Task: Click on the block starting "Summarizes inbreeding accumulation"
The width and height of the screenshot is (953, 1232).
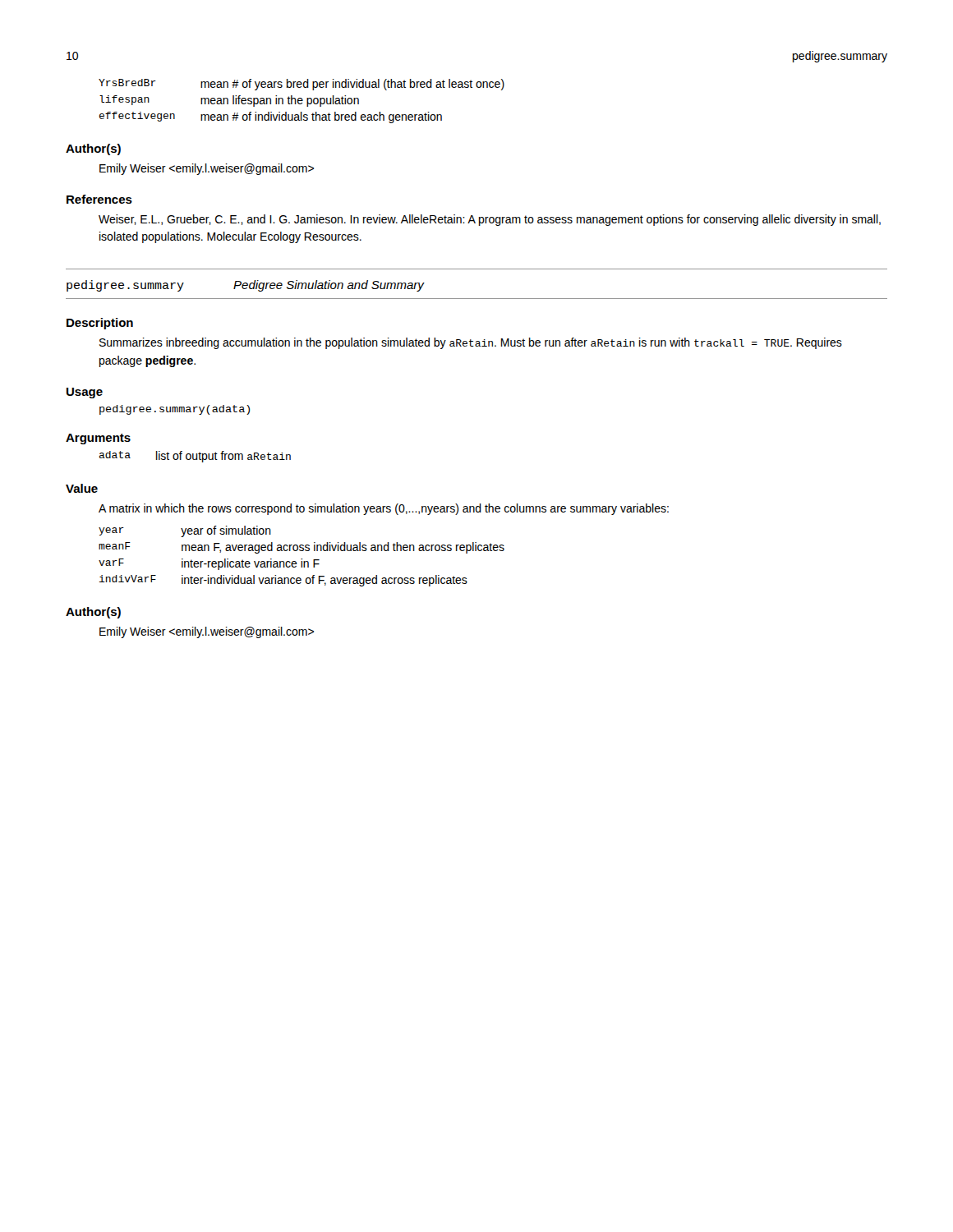Action: click(470, 351)
